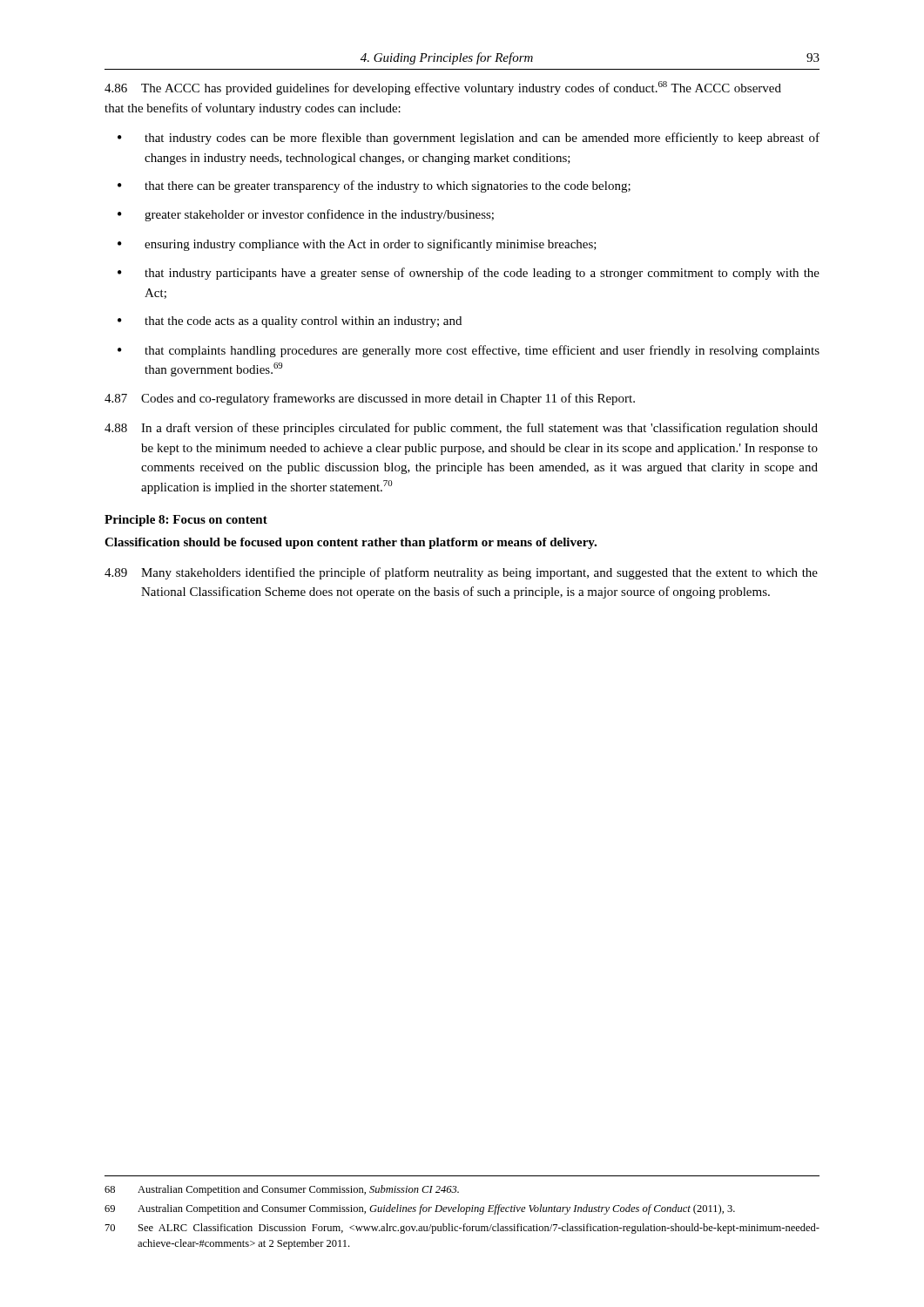
Task: Find the text block that reads "86The ACCC has provided guidelines for"
Action: coord(462,98)
